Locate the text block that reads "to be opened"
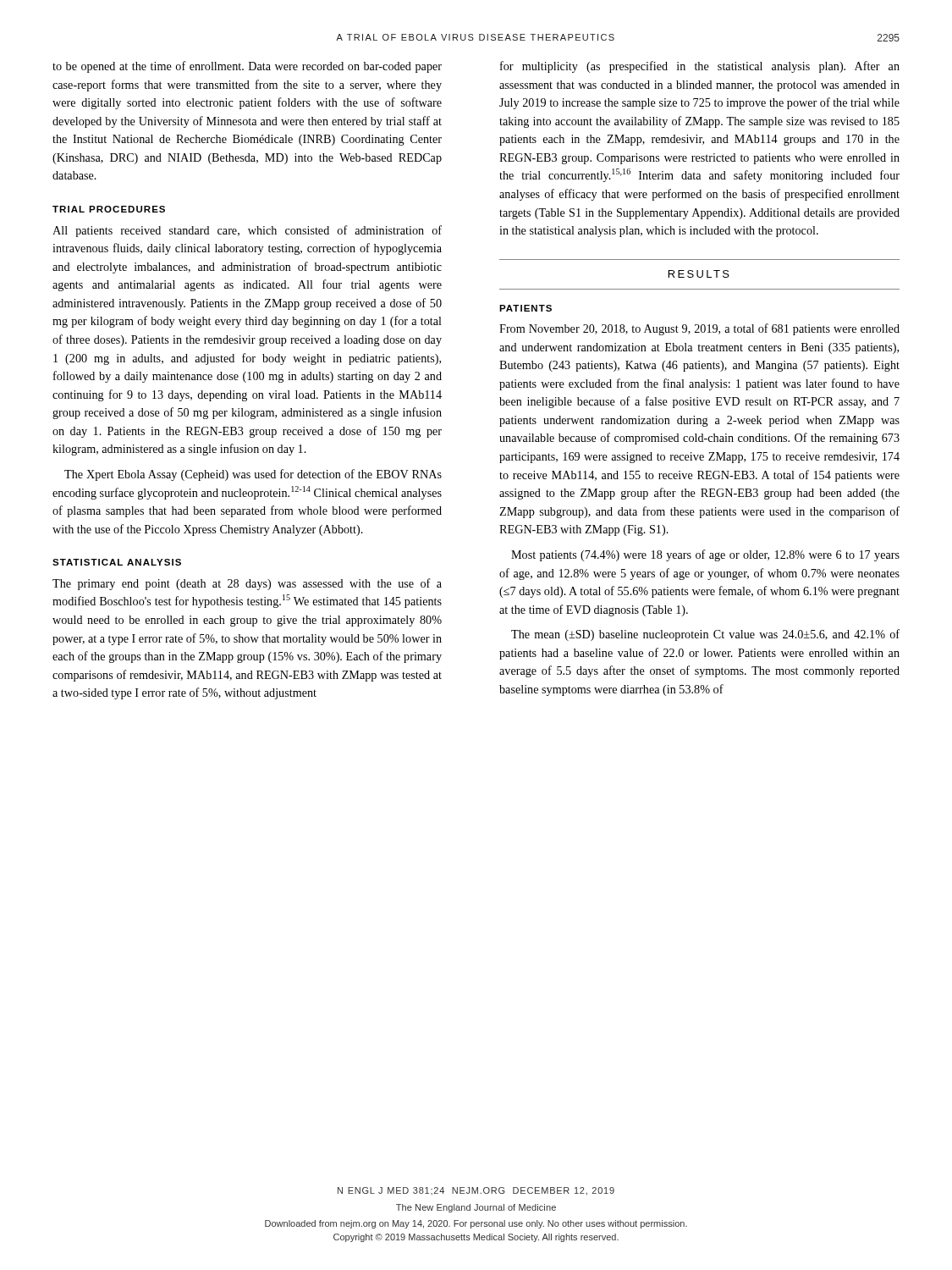The width and height of the screenshot is (952, 1270). (247, 121)
